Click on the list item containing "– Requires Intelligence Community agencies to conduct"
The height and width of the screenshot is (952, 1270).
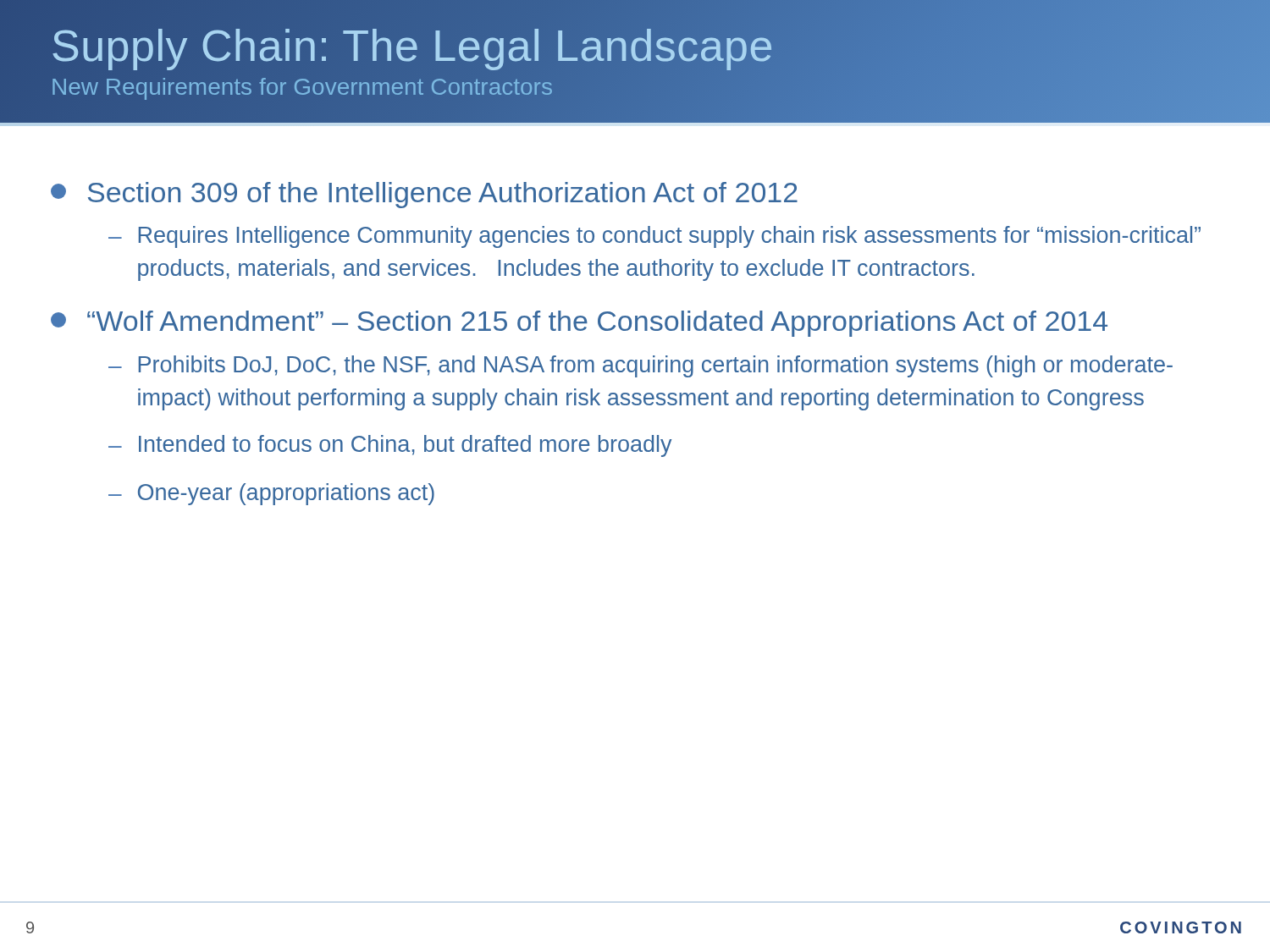664,252
